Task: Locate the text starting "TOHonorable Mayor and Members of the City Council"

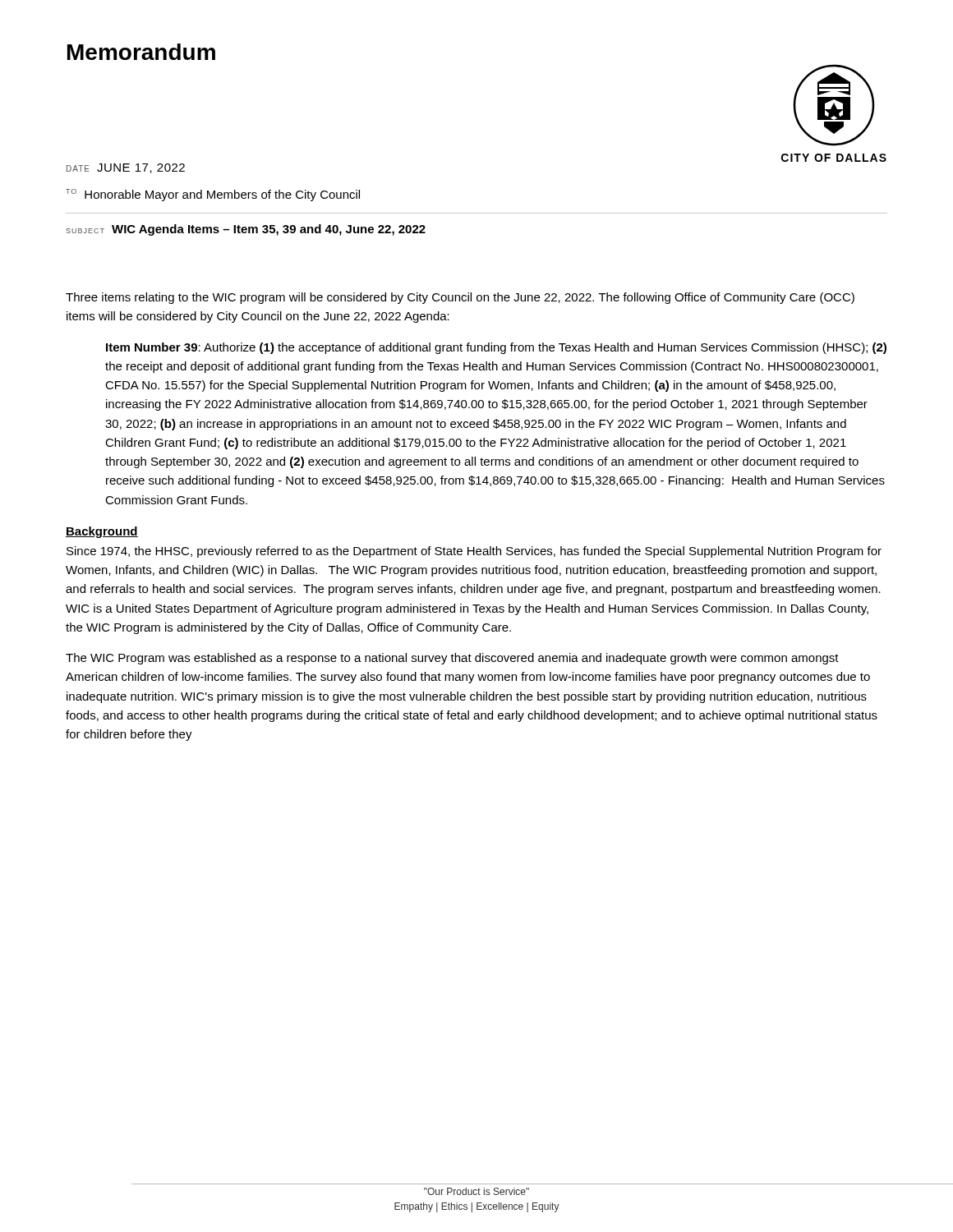Action: (x=213, y=194)
